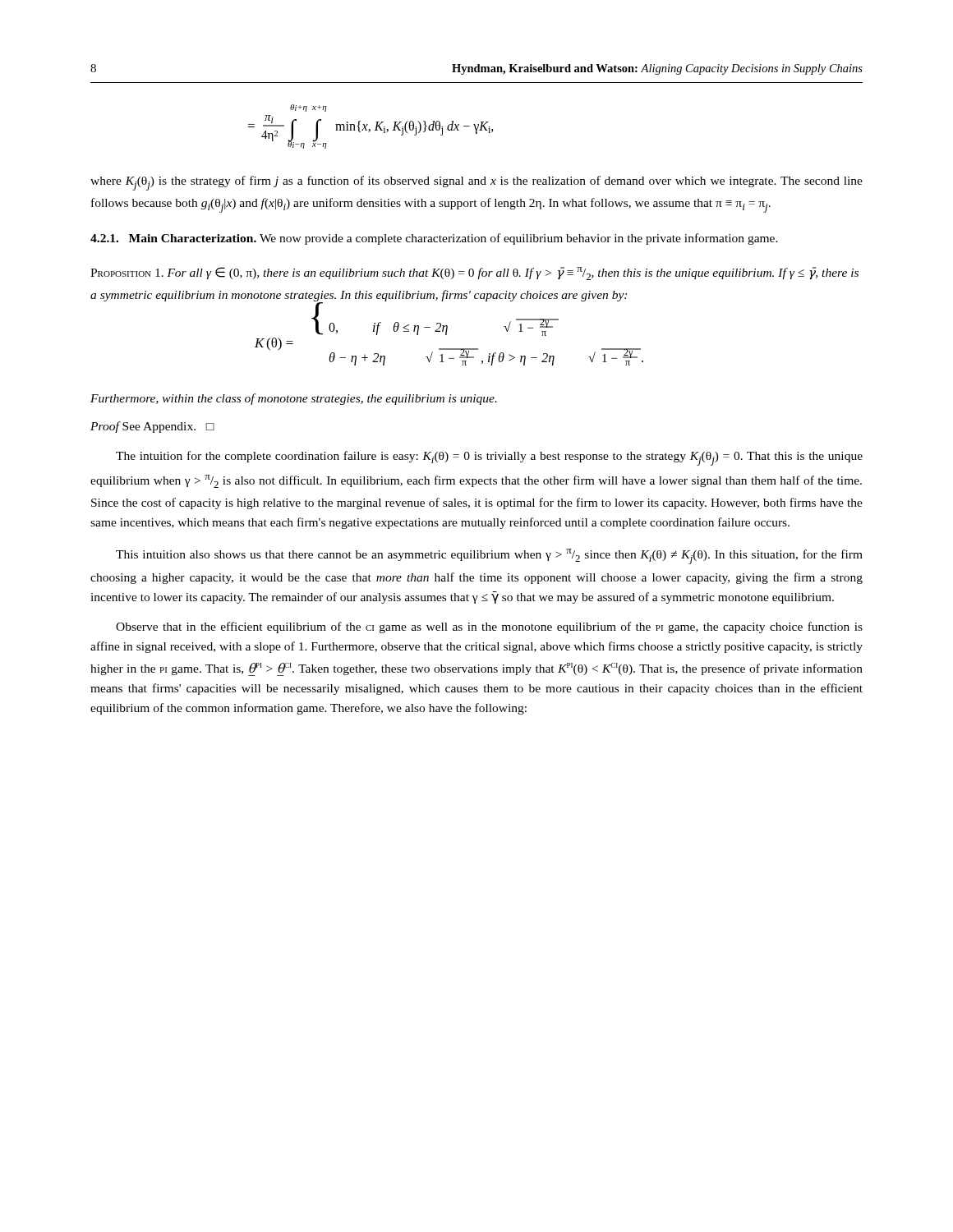
Task: Navigate to the text starting "The intuition for the complete"
Action: point(476,489)
